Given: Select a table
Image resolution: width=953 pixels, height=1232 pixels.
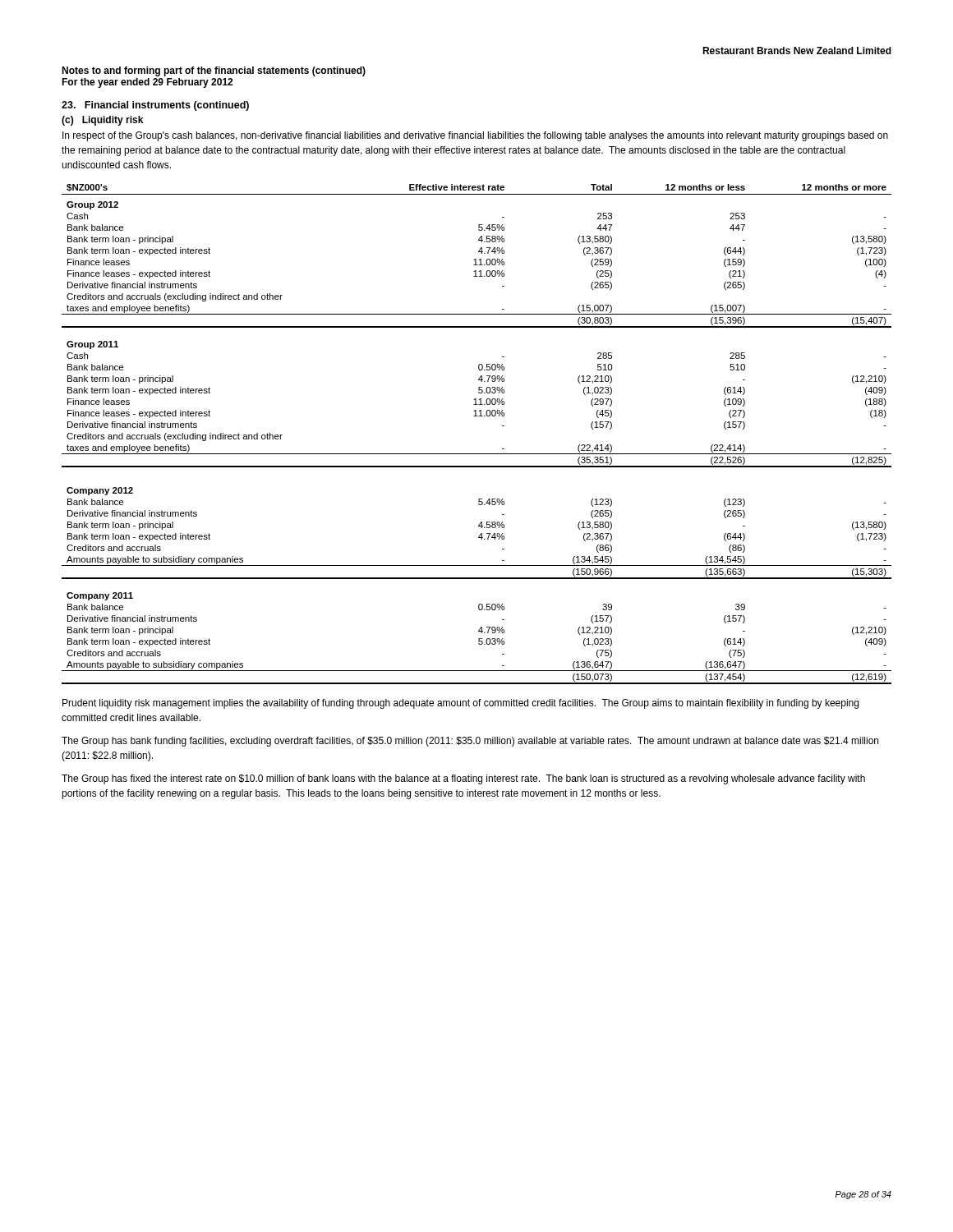Looking at the screenshot, I should click(476, 432).
